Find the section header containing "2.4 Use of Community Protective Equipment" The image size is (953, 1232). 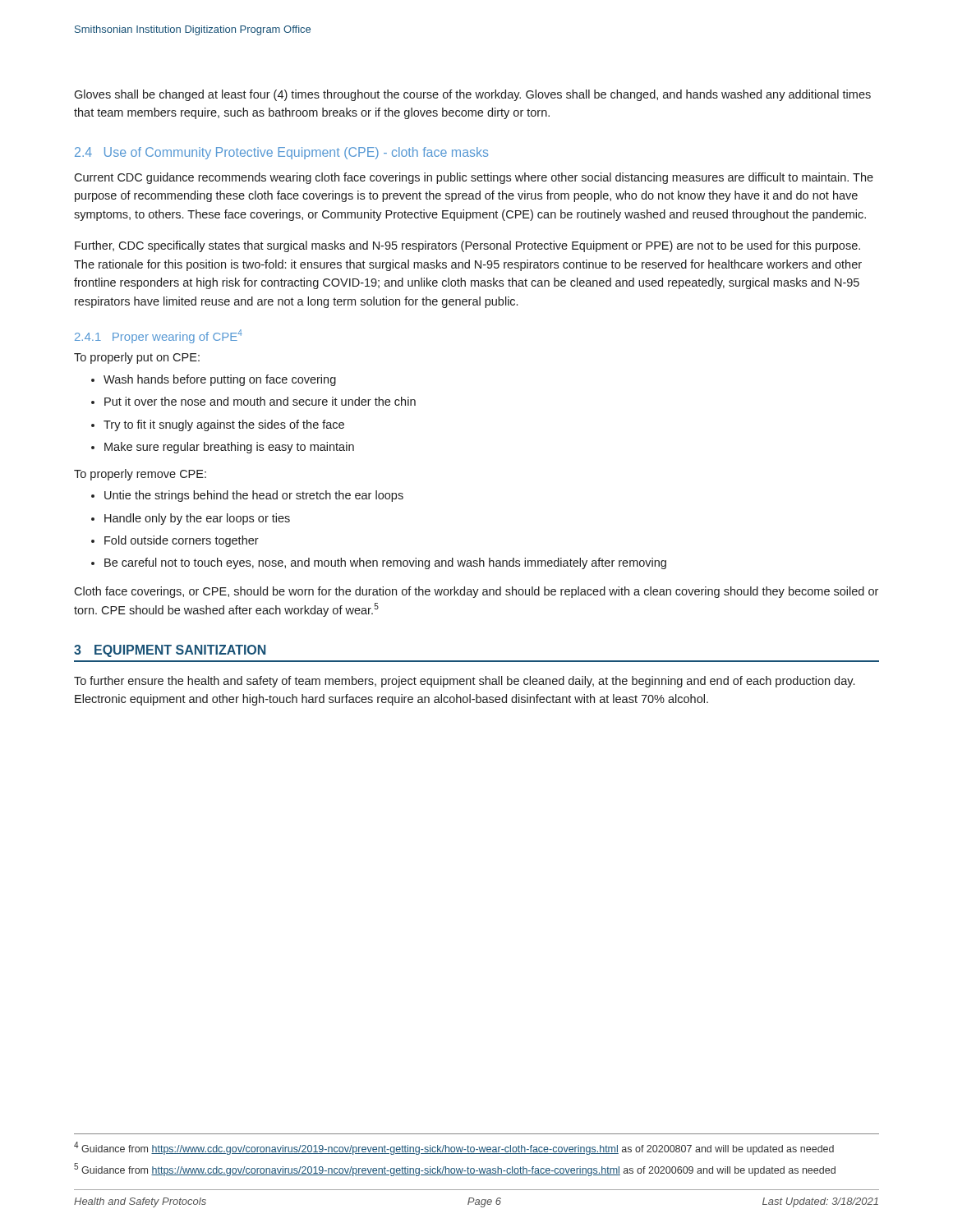pyautogui.click(x=281, y=152)
